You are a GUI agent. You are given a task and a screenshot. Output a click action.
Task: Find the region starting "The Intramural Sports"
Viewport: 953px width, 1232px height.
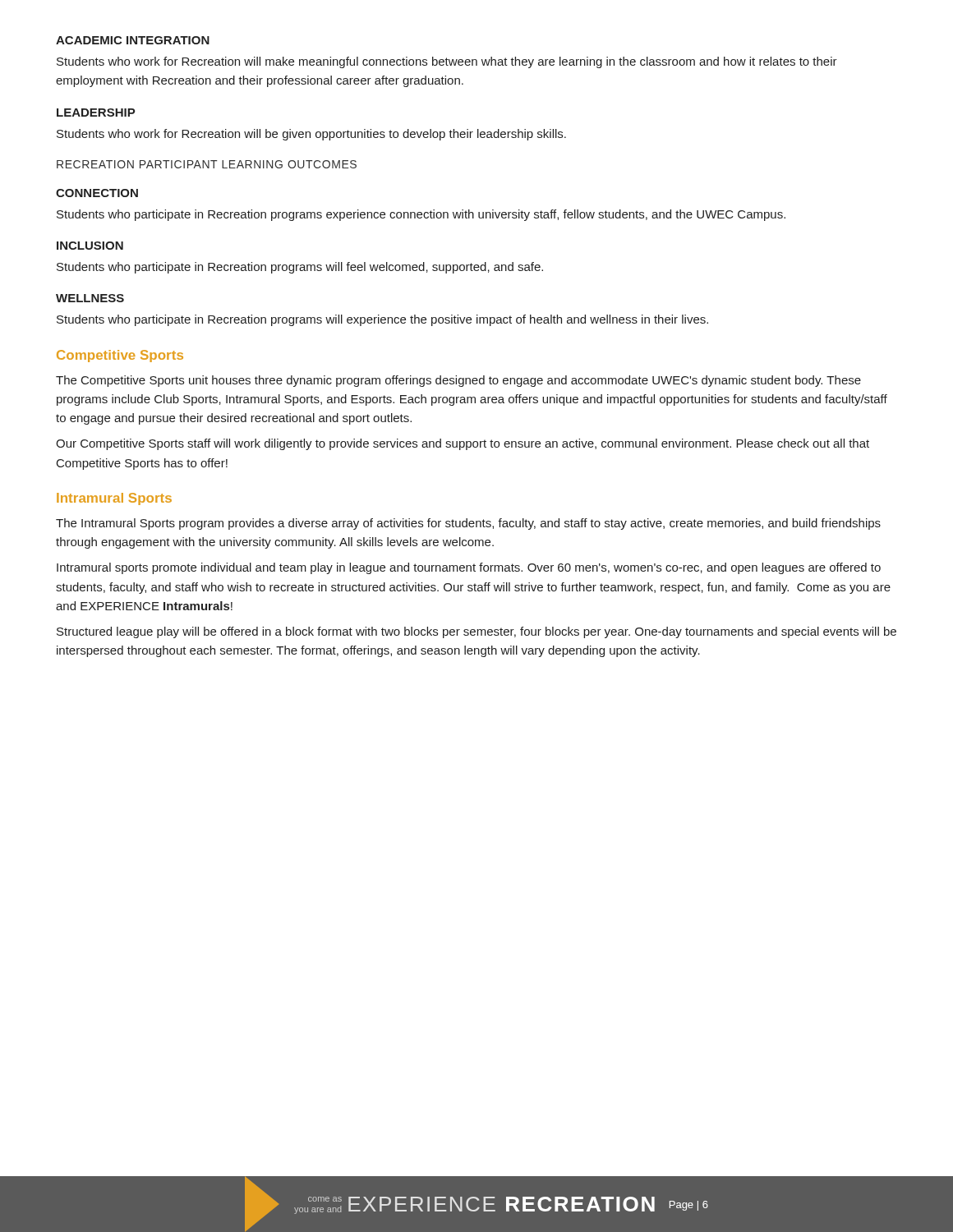pyautogui.click(x=468, y=532)
